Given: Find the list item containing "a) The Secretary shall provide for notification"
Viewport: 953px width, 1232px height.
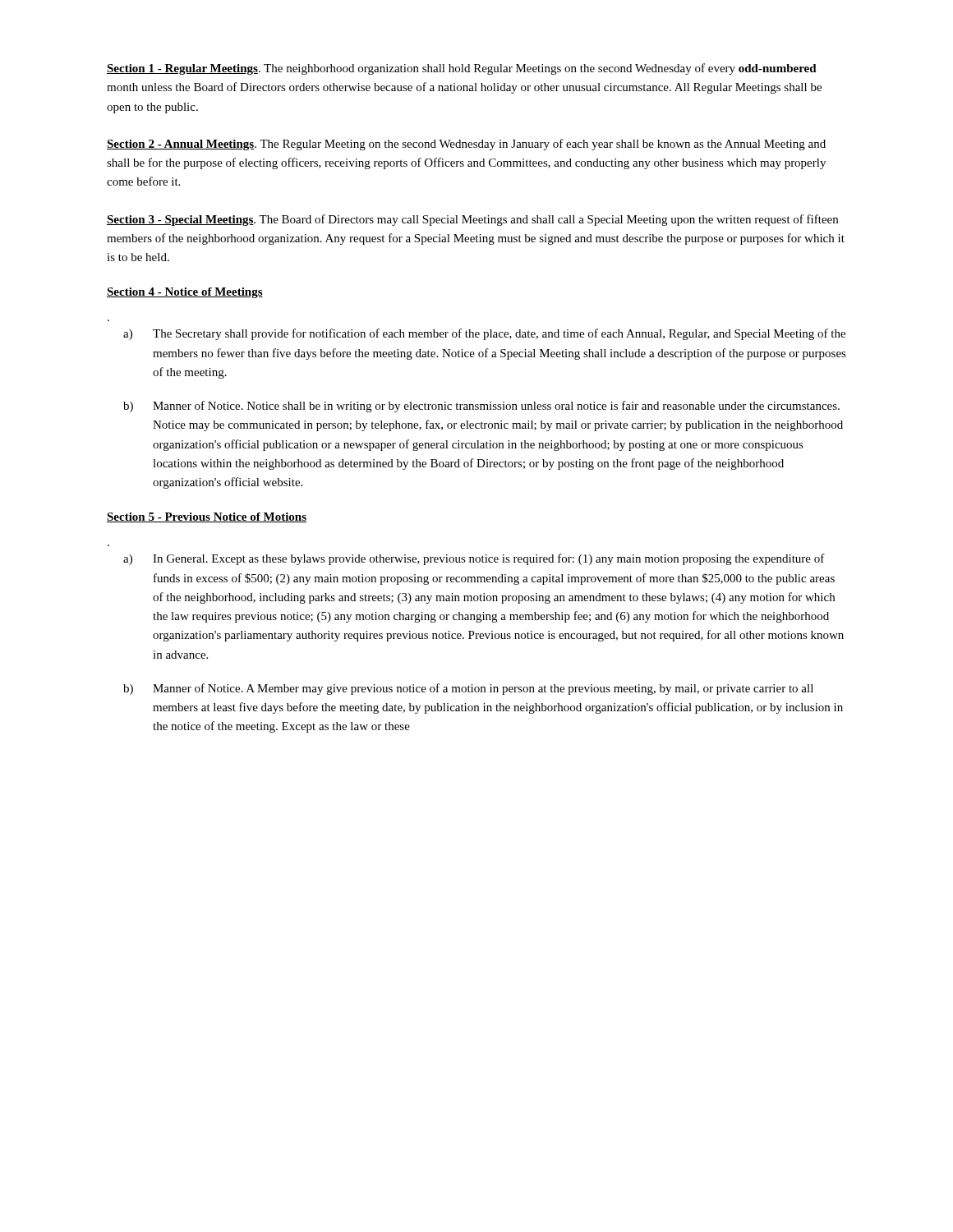Looking at the screenshot, I should 476,353.
